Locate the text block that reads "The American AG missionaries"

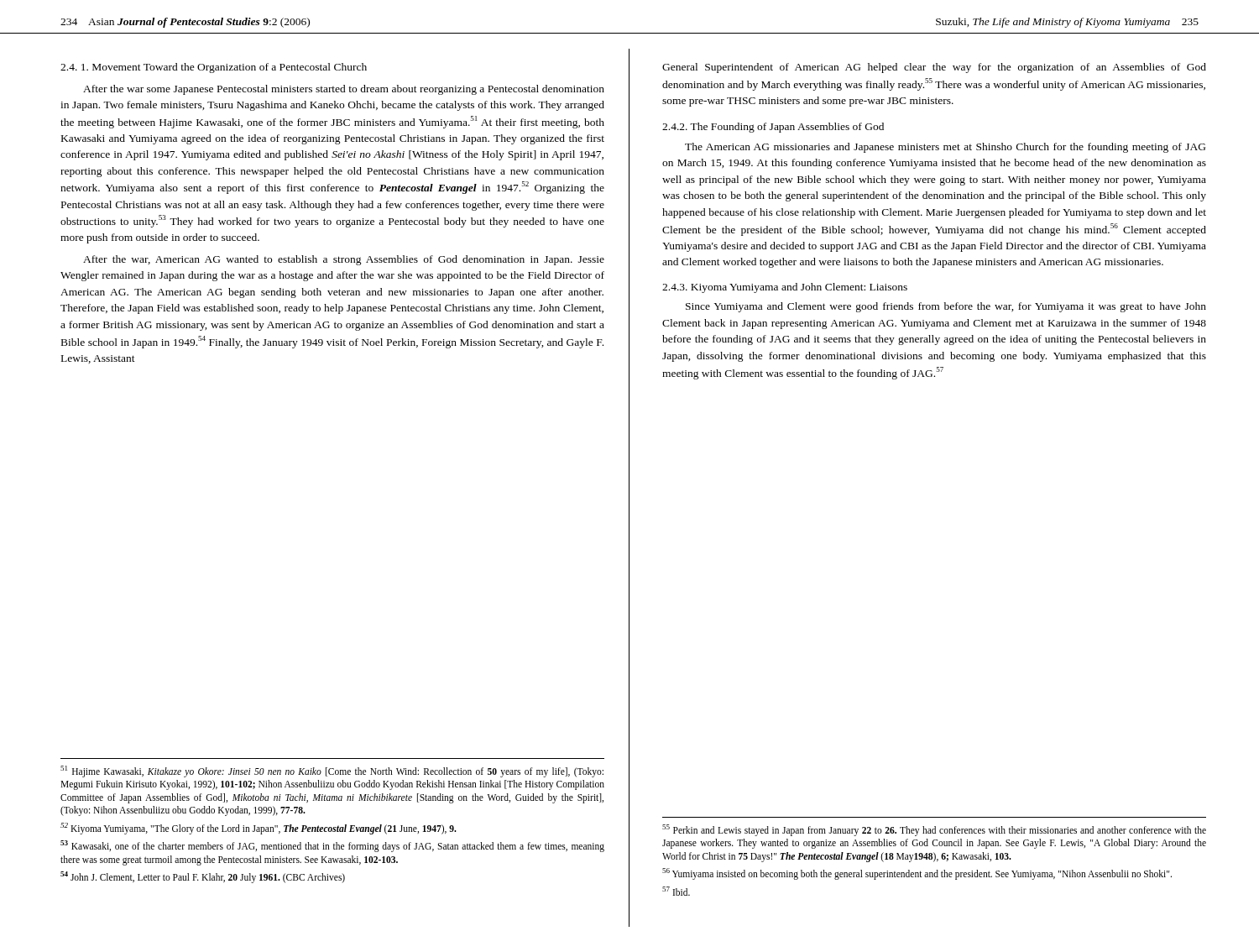[934, 204]
